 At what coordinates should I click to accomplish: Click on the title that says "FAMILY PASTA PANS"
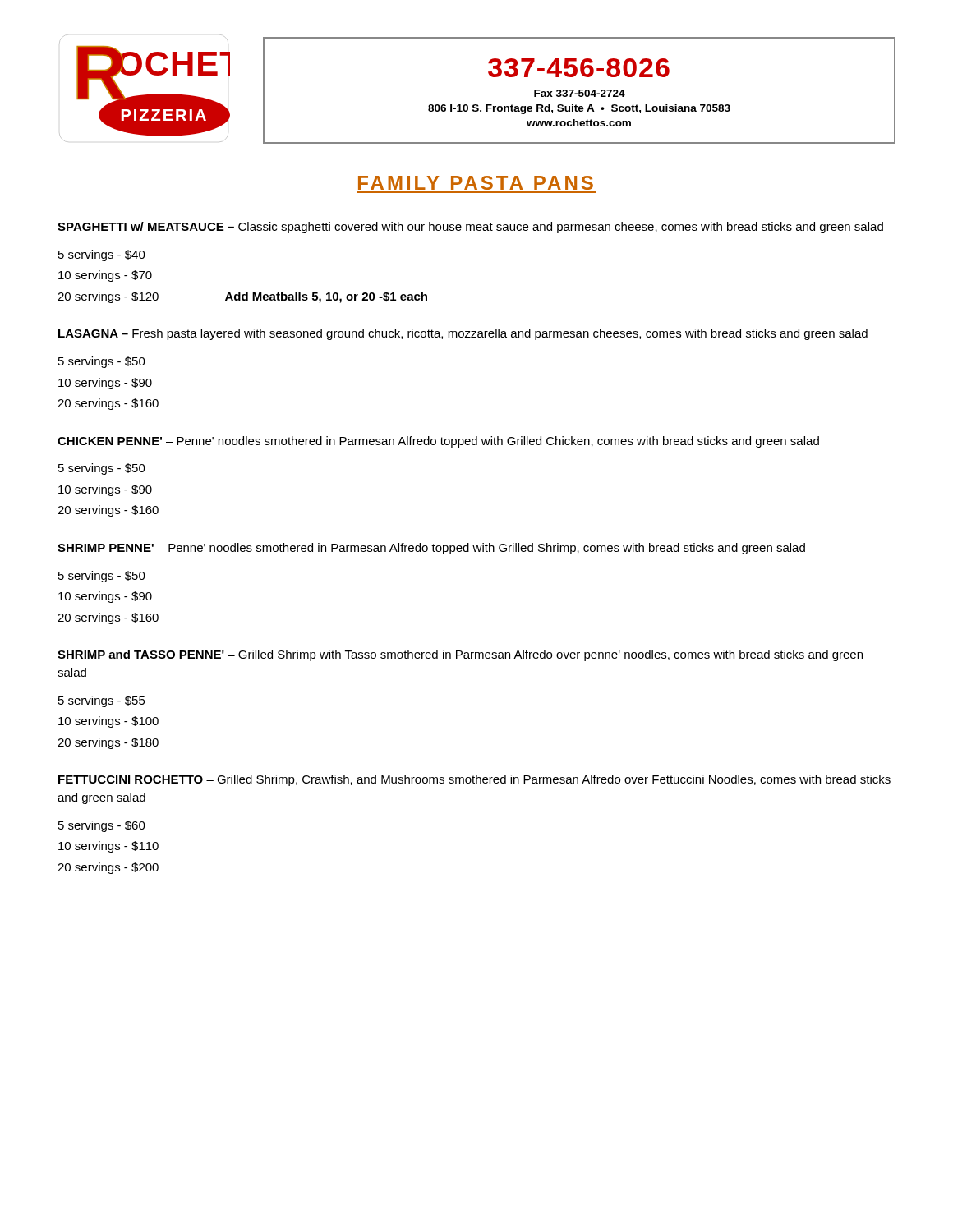[476, 183]
